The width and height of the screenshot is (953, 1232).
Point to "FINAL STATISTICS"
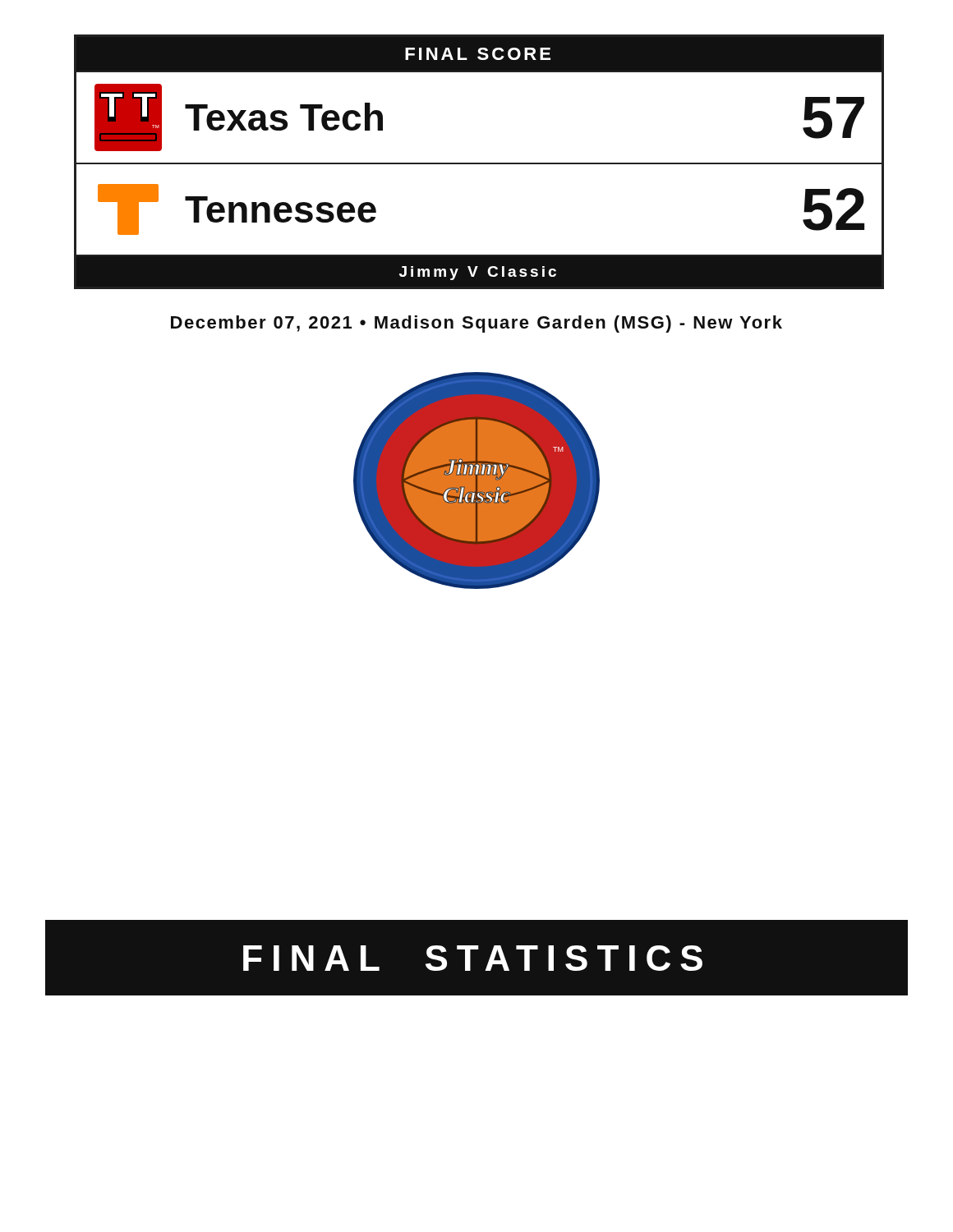point(476,958)
